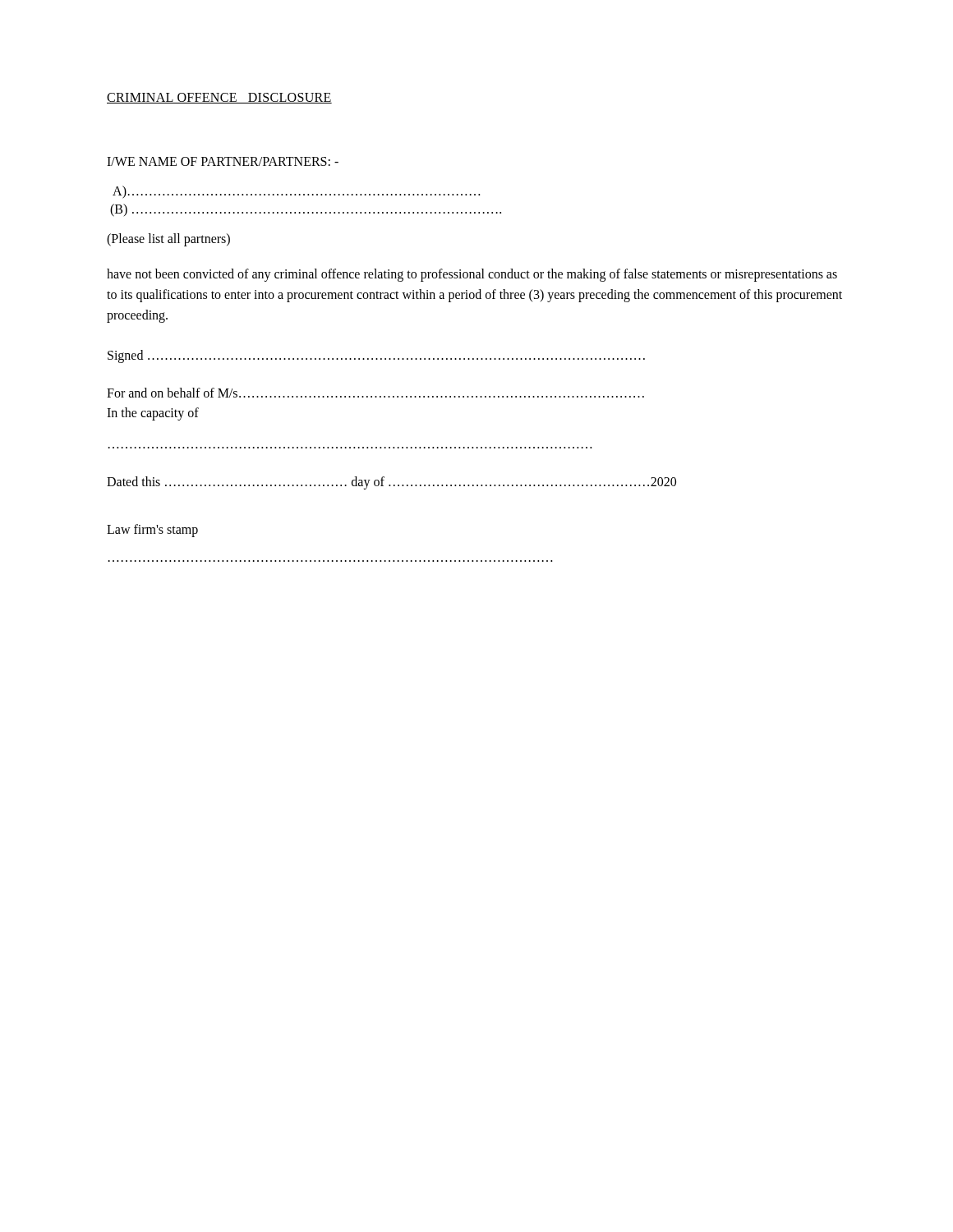
Task: Find the text block containing "For and on behalf of"
Action: click(376, 393)
